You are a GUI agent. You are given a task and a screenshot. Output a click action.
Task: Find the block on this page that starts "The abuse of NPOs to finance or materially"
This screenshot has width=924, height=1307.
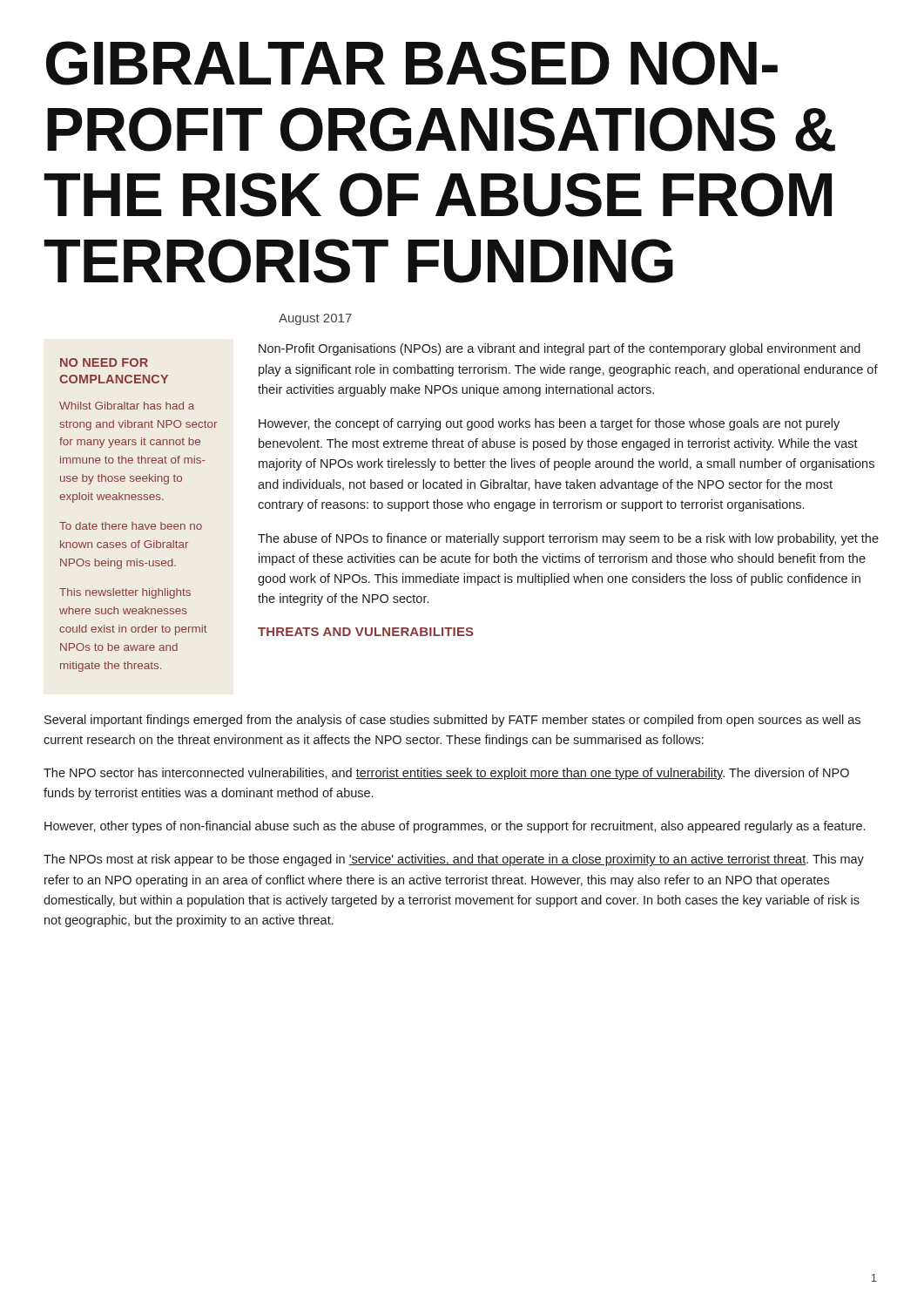569,569
